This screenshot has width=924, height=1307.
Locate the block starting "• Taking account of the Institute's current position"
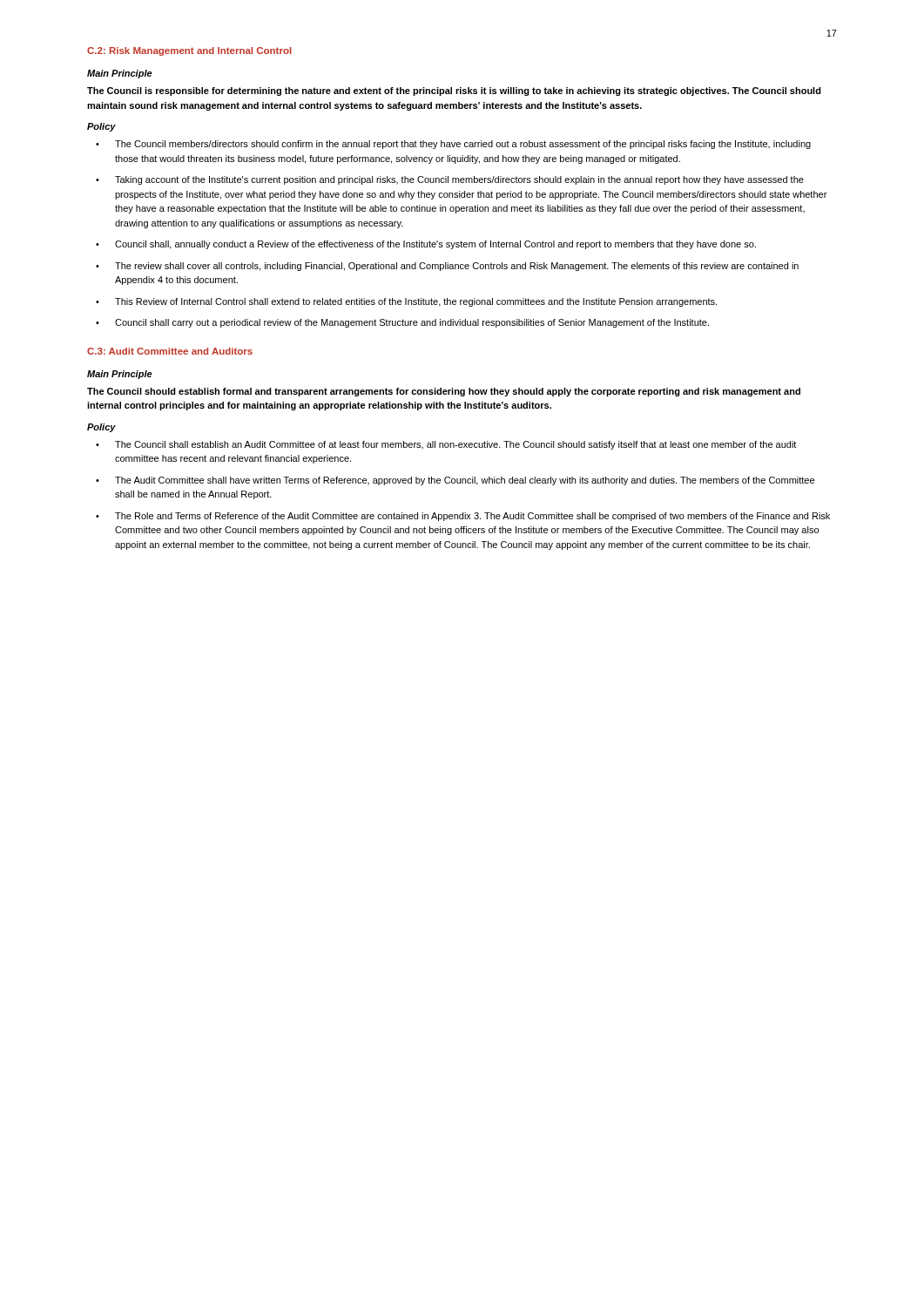click(466, 201)
